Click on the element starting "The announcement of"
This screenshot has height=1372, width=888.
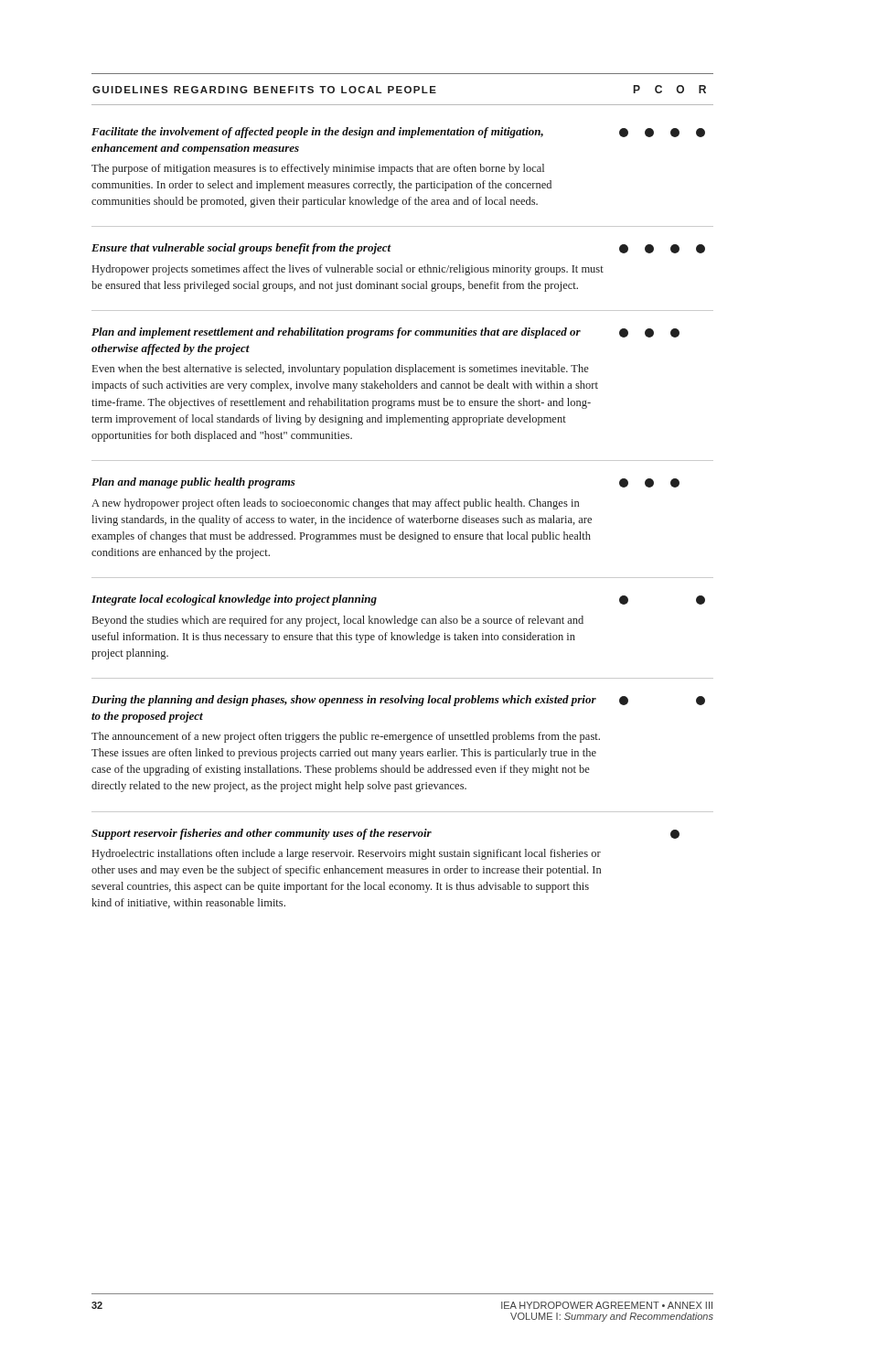point(346,761)
